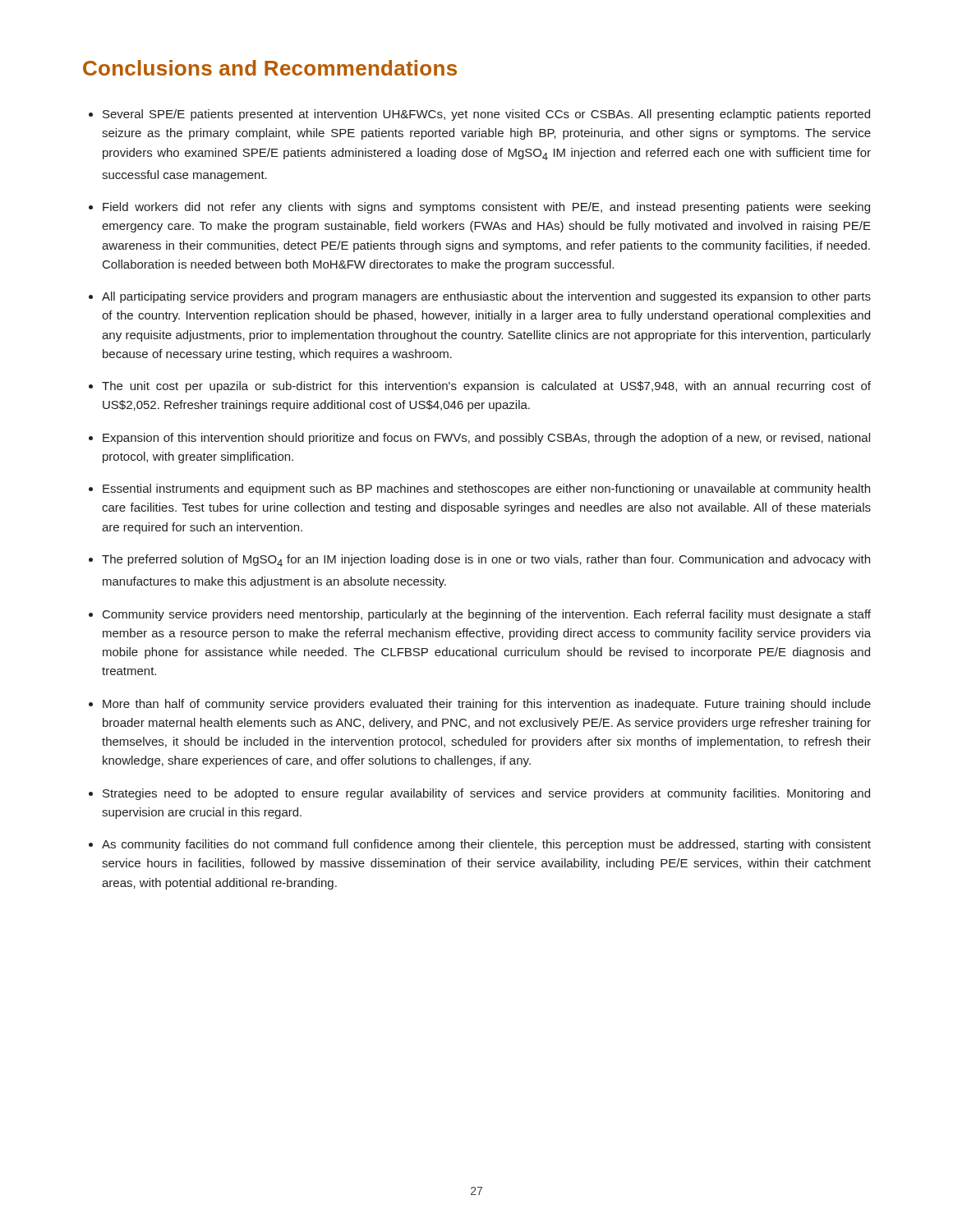This screenshot has width=953, height=1232.
Task: Point to the block starting "Expansion of this intervention should prioritize and"
Action: tap(486, 447)
